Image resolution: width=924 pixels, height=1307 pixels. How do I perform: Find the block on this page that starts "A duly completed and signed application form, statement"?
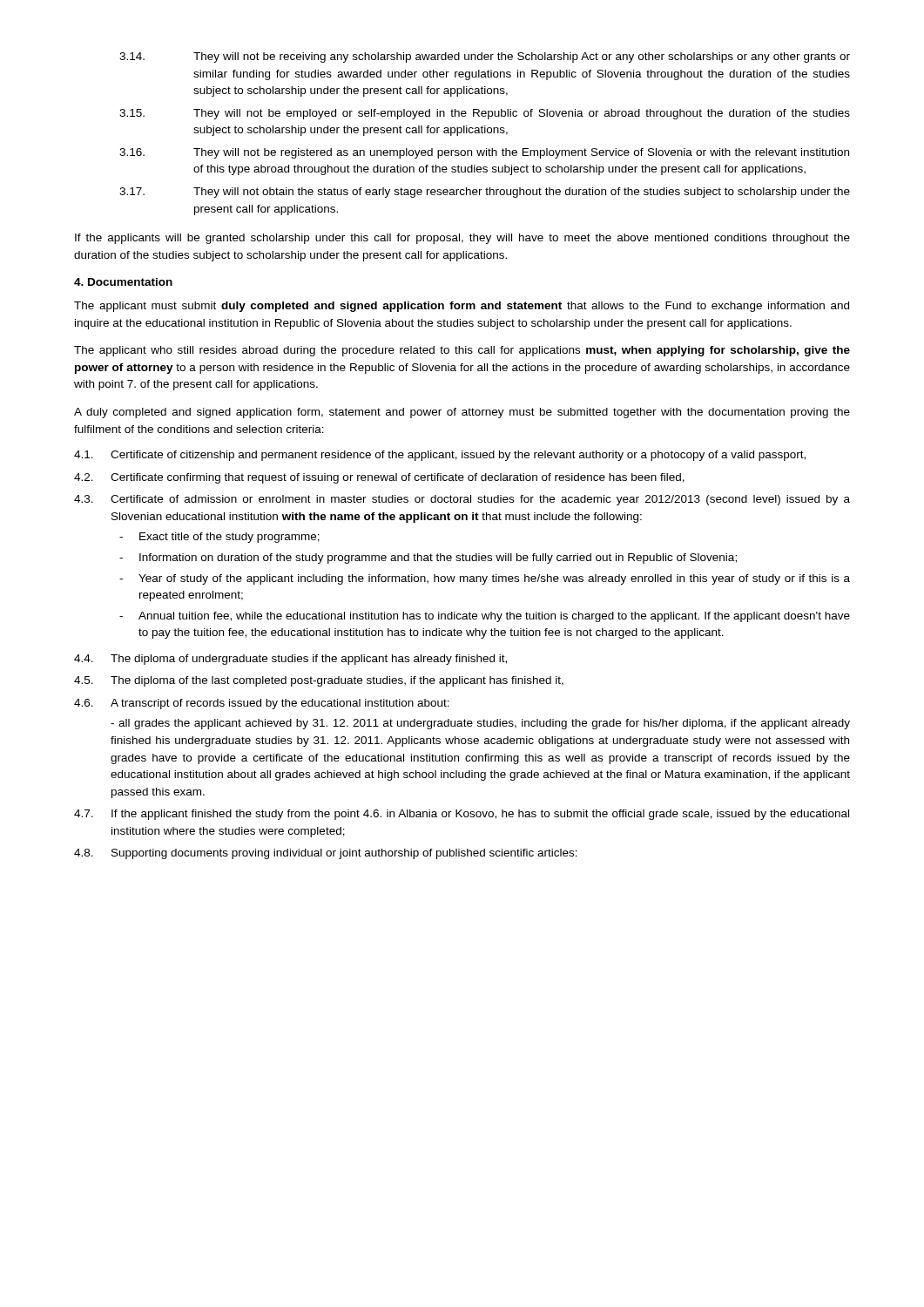tap(462, 420)
